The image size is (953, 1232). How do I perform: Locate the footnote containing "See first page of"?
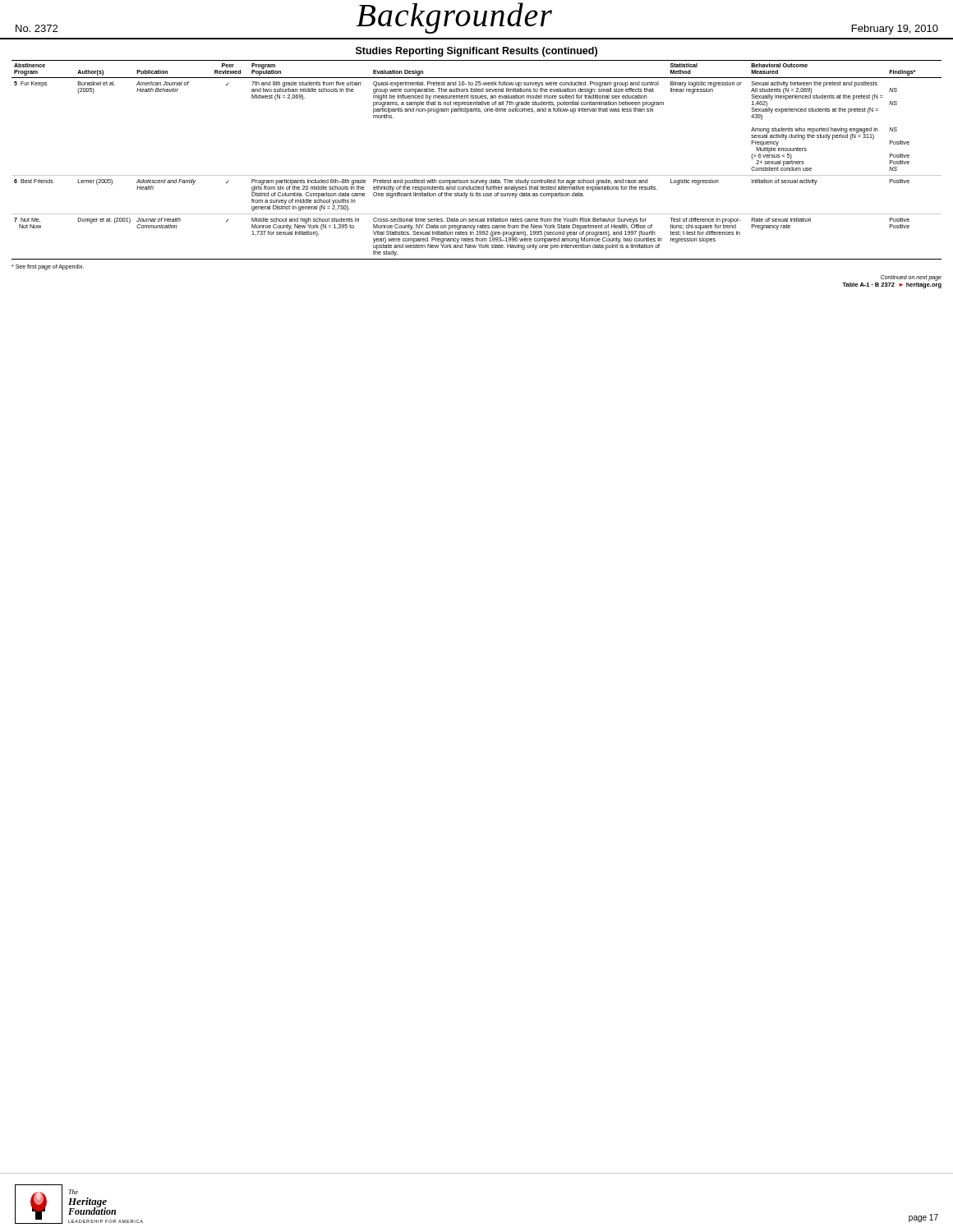pos(48,267)
